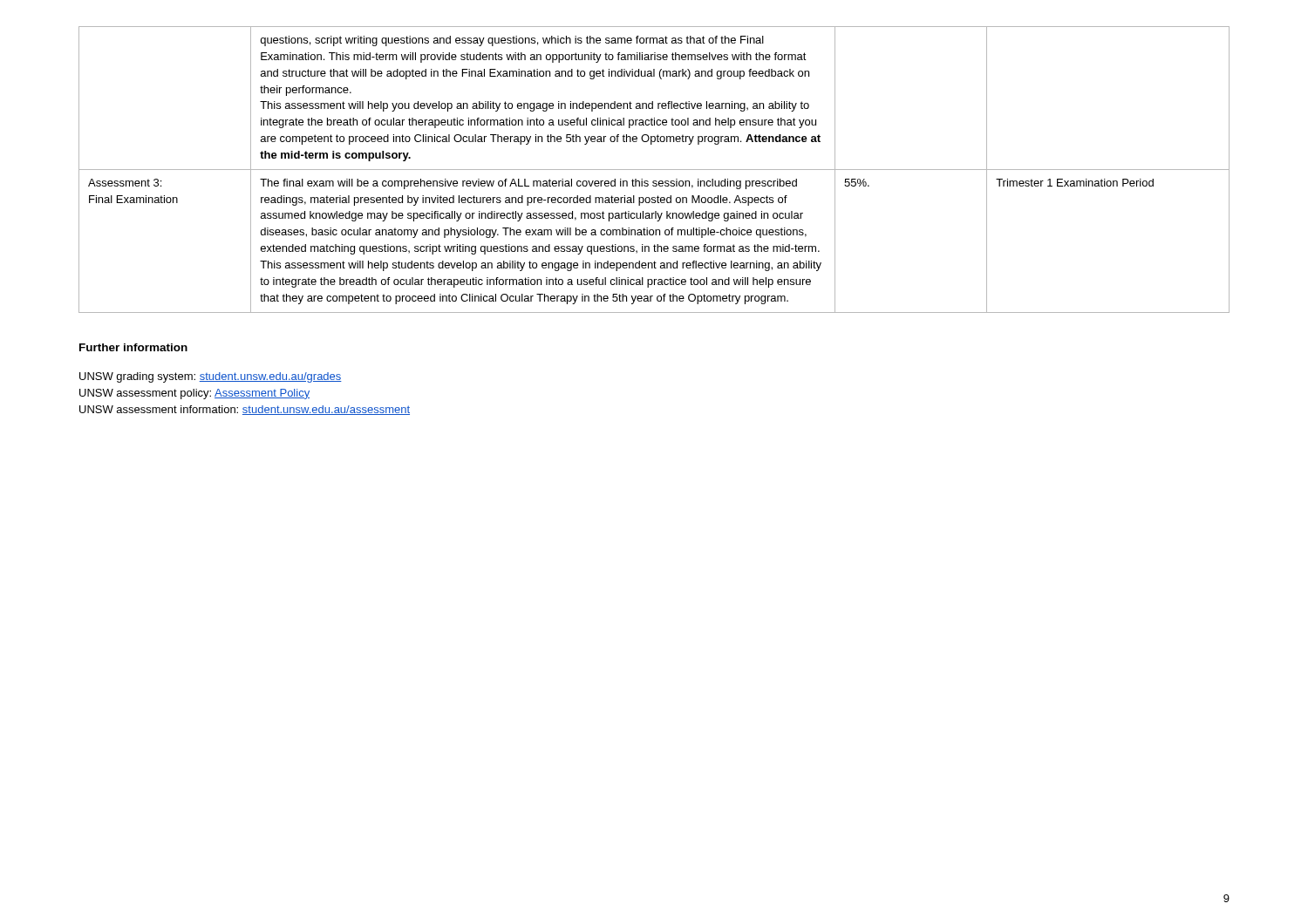Select the text with the text "UNSW assessment policy: Assessment Policy"

point(194,392)
